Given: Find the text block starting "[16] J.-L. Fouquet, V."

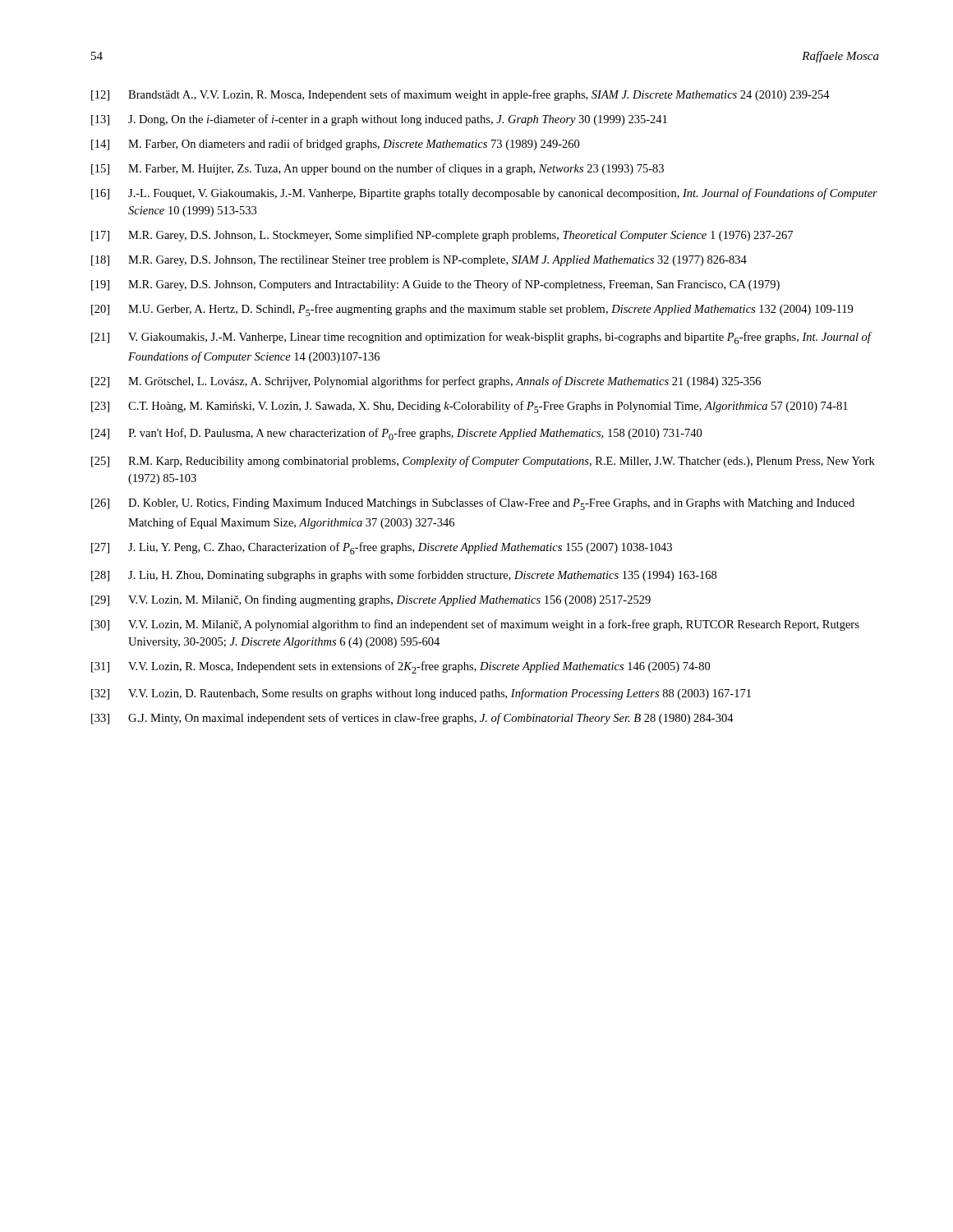Looking at the screenshot, I should pos(485,202).
